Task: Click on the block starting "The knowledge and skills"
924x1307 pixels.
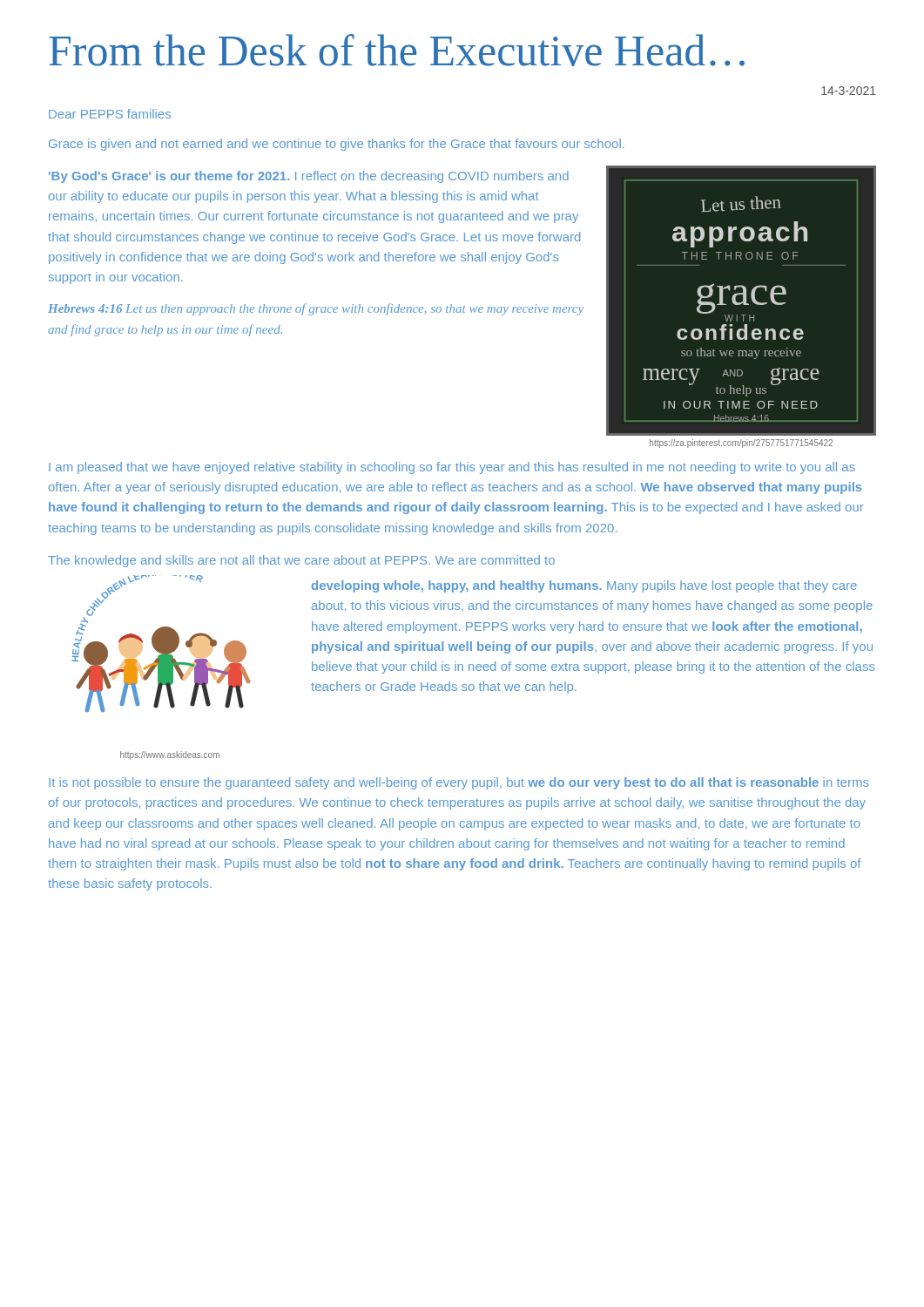Action: (x=302, y=560)
